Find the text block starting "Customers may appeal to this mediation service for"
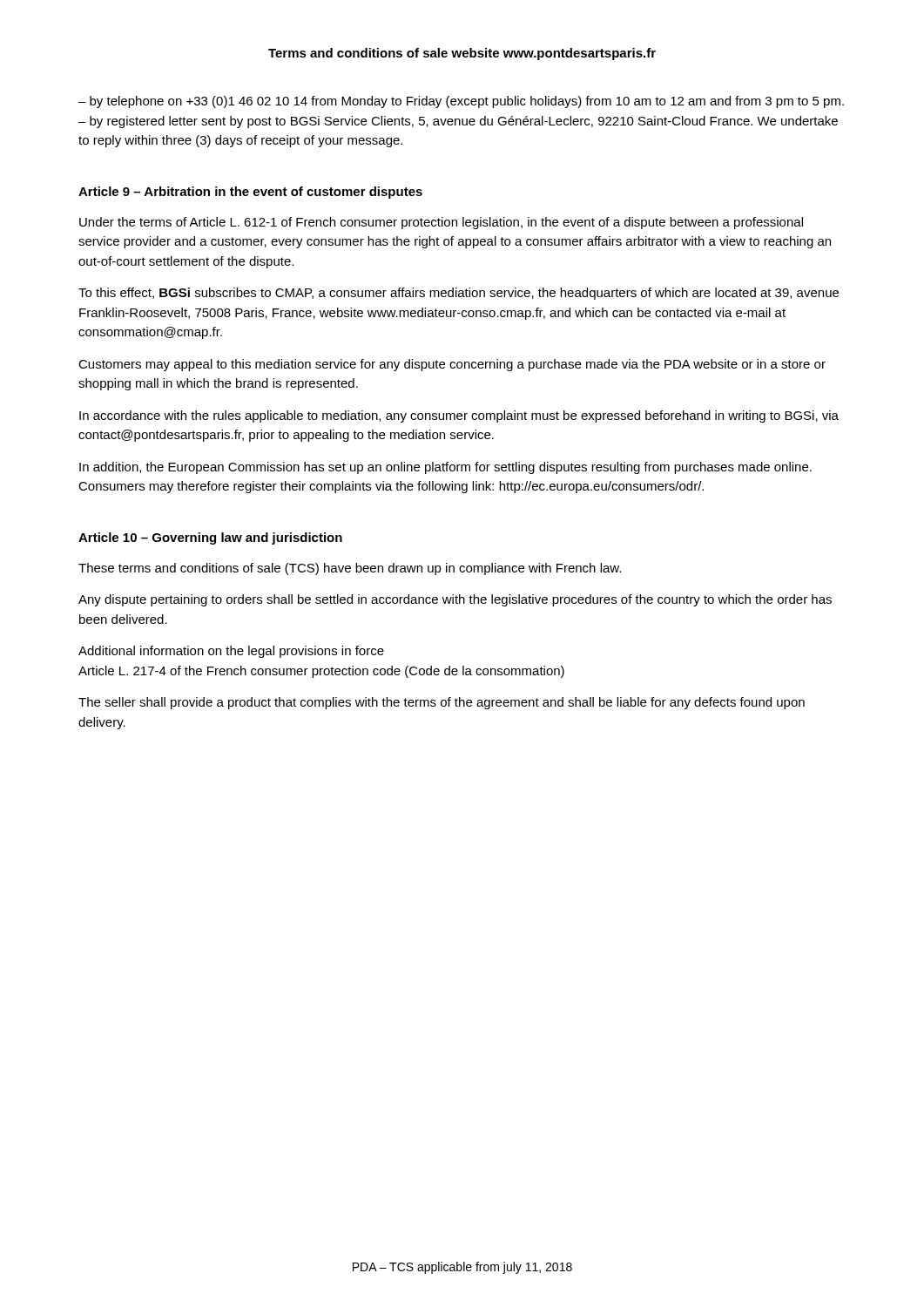The height and width of the screenshot is (1307, 924). [452, 373]
